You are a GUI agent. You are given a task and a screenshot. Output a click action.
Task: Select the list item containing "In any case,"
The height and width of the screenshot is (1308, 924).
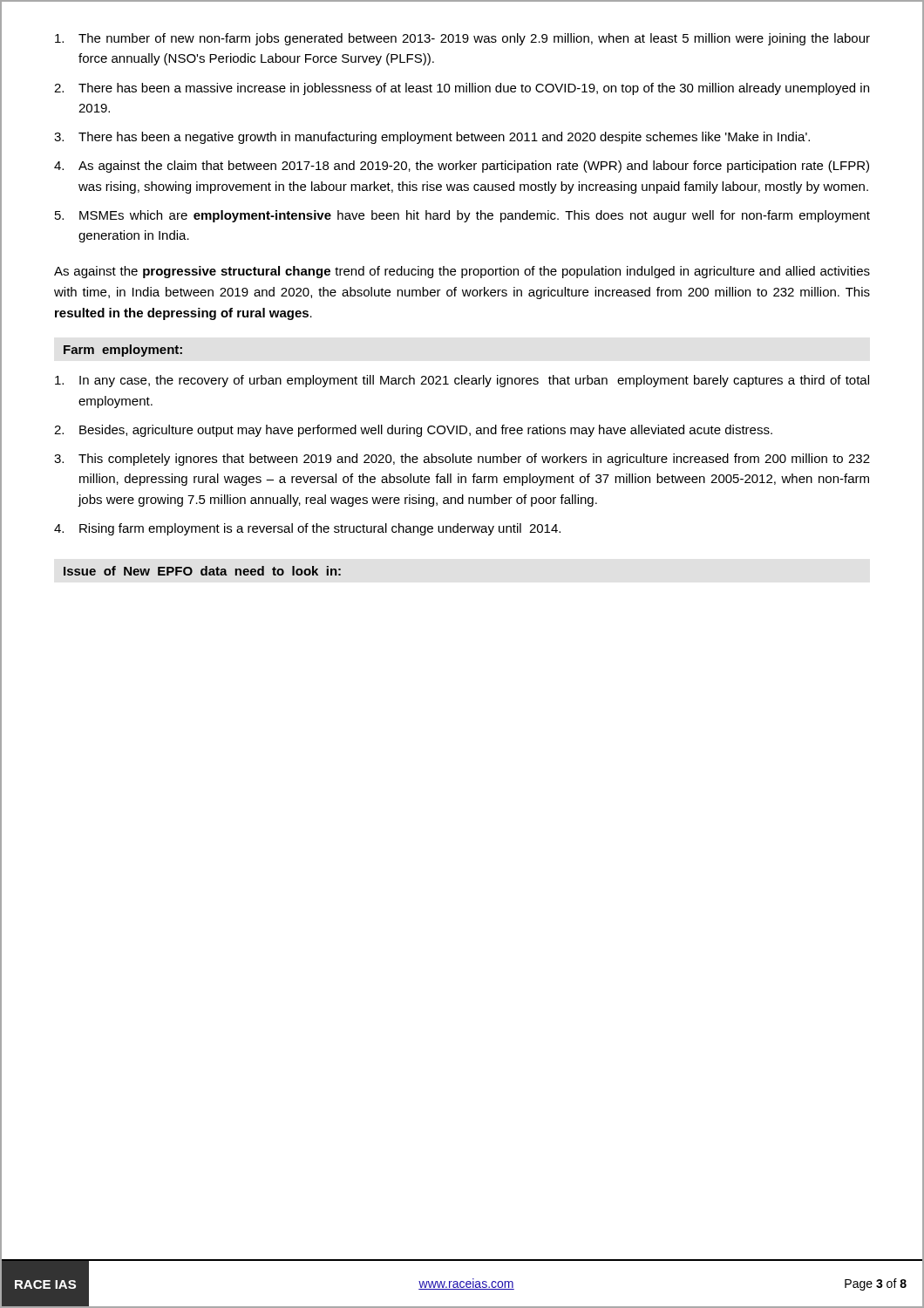462,390
